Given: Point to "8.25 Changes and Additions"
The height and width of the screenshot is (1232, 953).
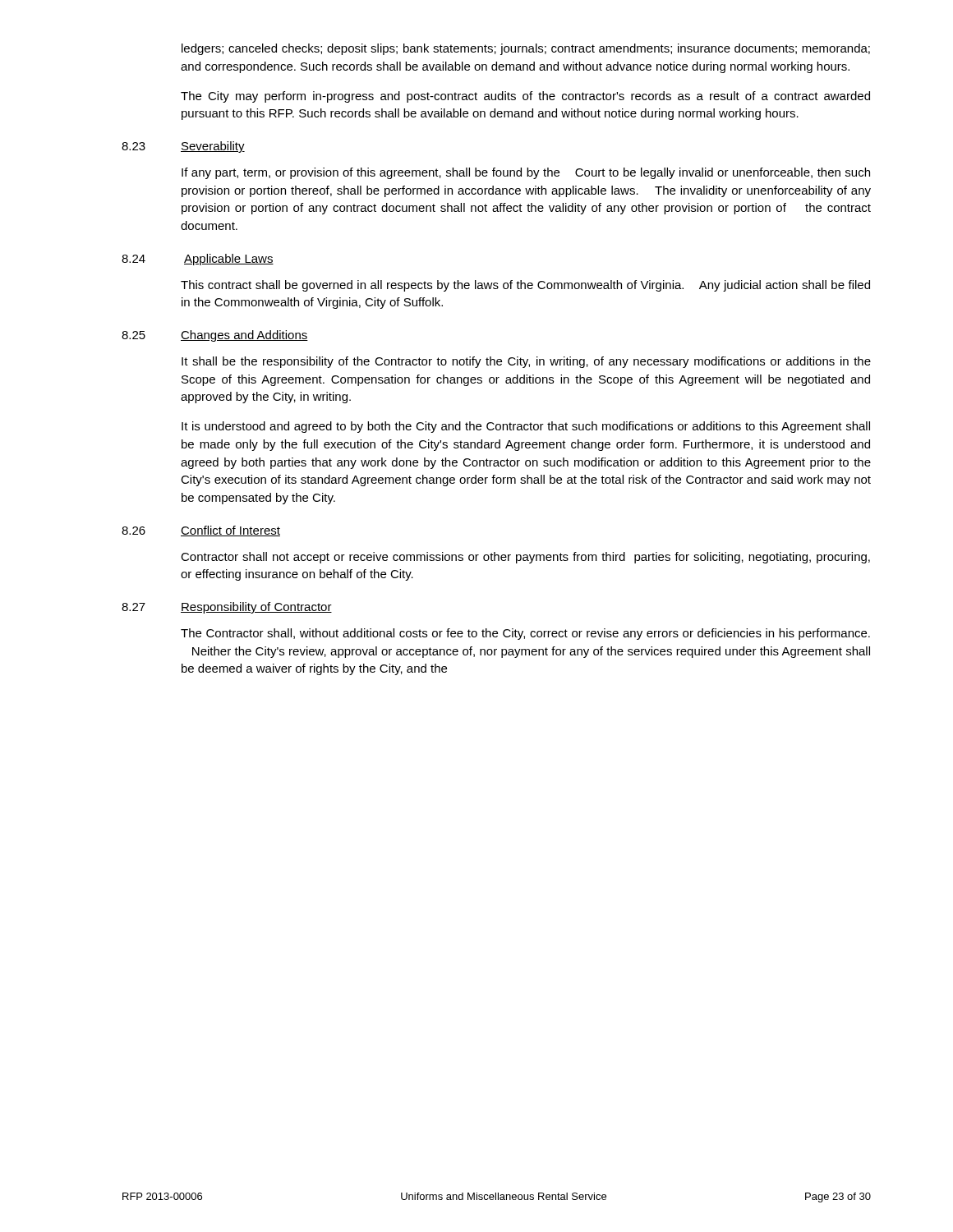Looking at the screenshot, I should 215,335.
